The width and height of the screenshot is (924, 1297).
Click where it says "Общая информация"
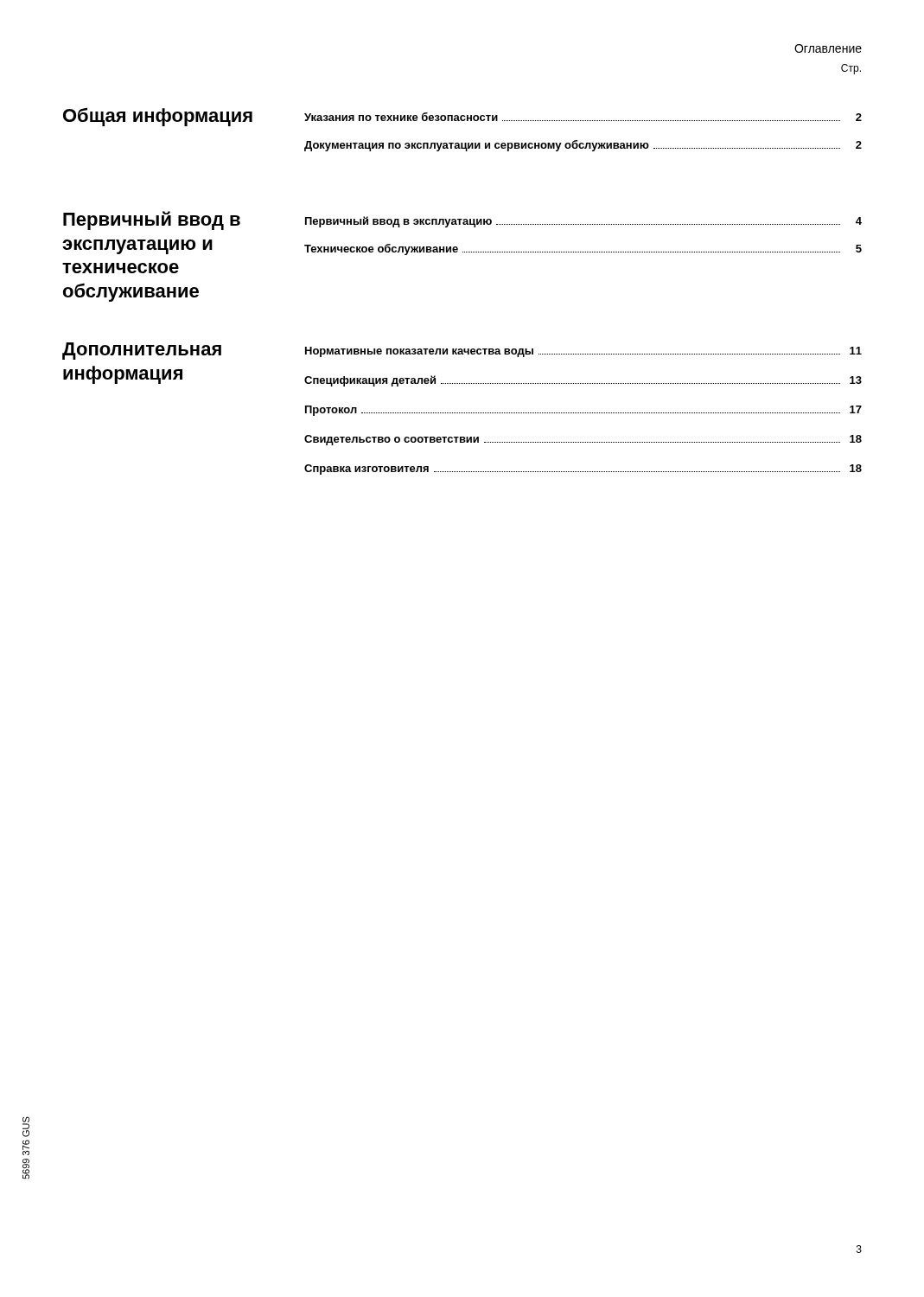[158, 115]
